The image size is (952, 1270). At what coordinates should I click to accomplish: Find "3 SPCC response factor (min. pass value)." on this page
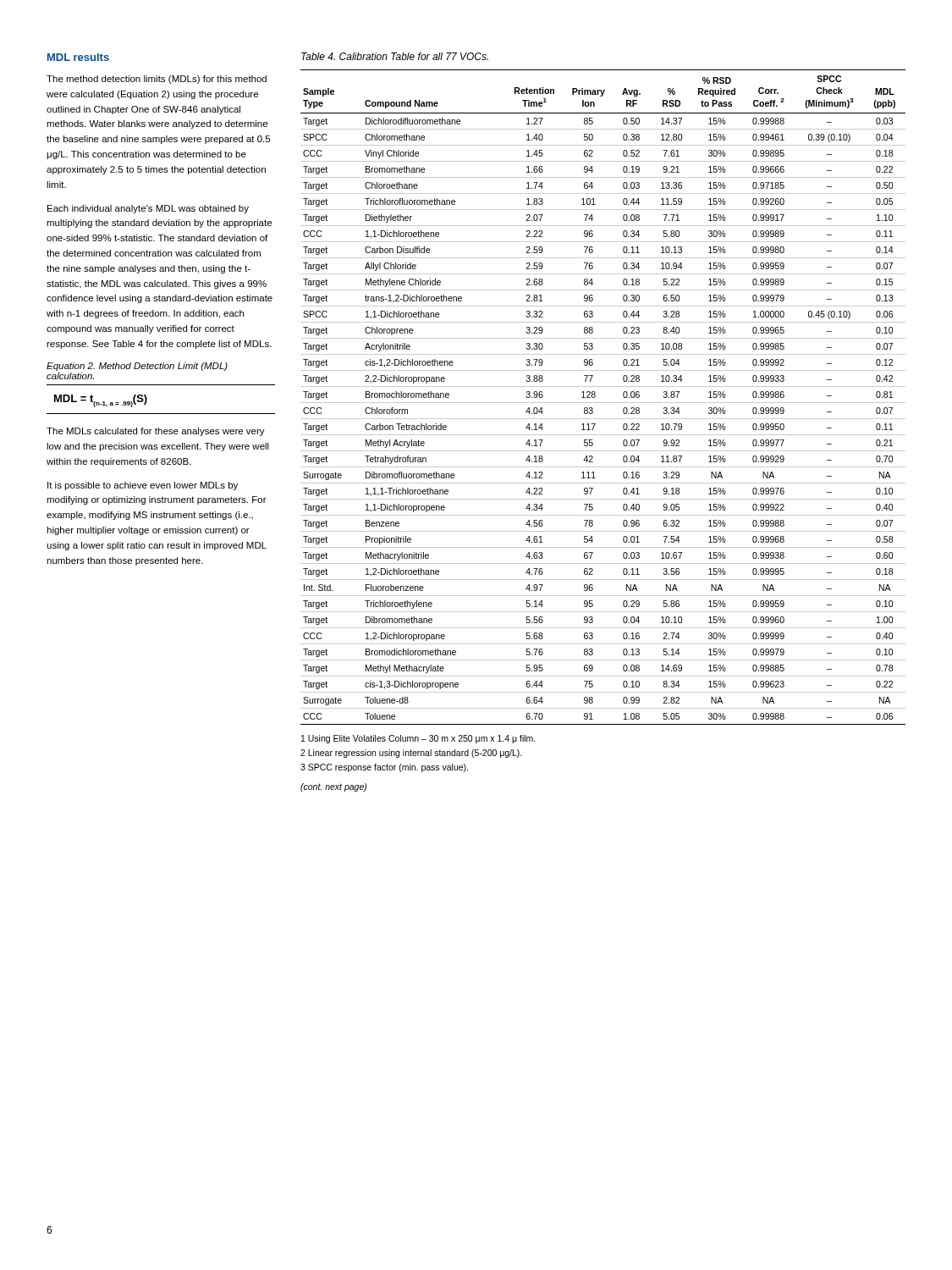pyautogui.click(x=385, y=767)
